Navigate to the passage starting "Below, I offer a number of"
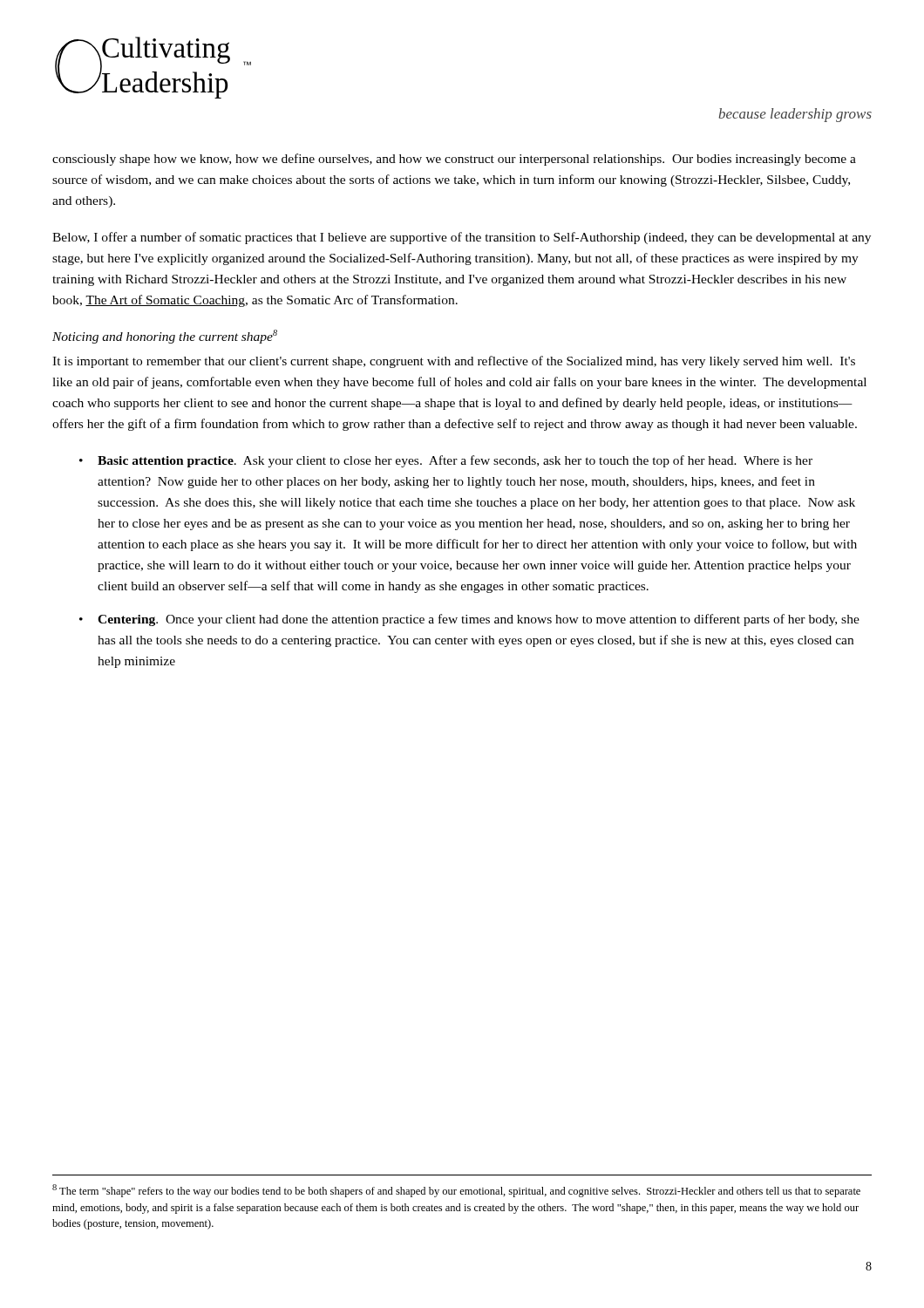The width and height of the screenshot is (924, 1308). [x=462, y=268]
